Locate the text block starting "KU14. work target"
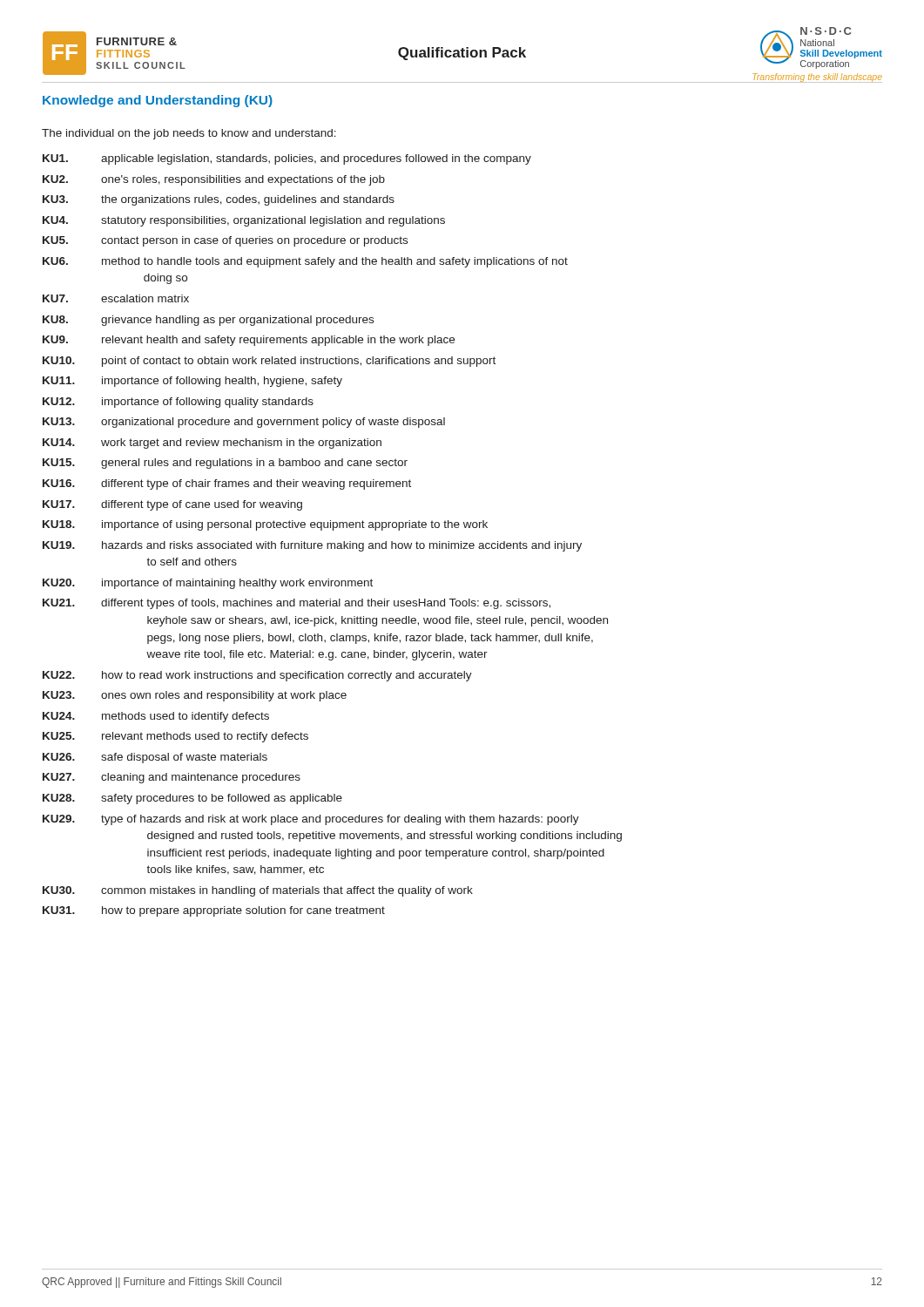This screenshot has width=924, height=1307. tap(212, 442)
